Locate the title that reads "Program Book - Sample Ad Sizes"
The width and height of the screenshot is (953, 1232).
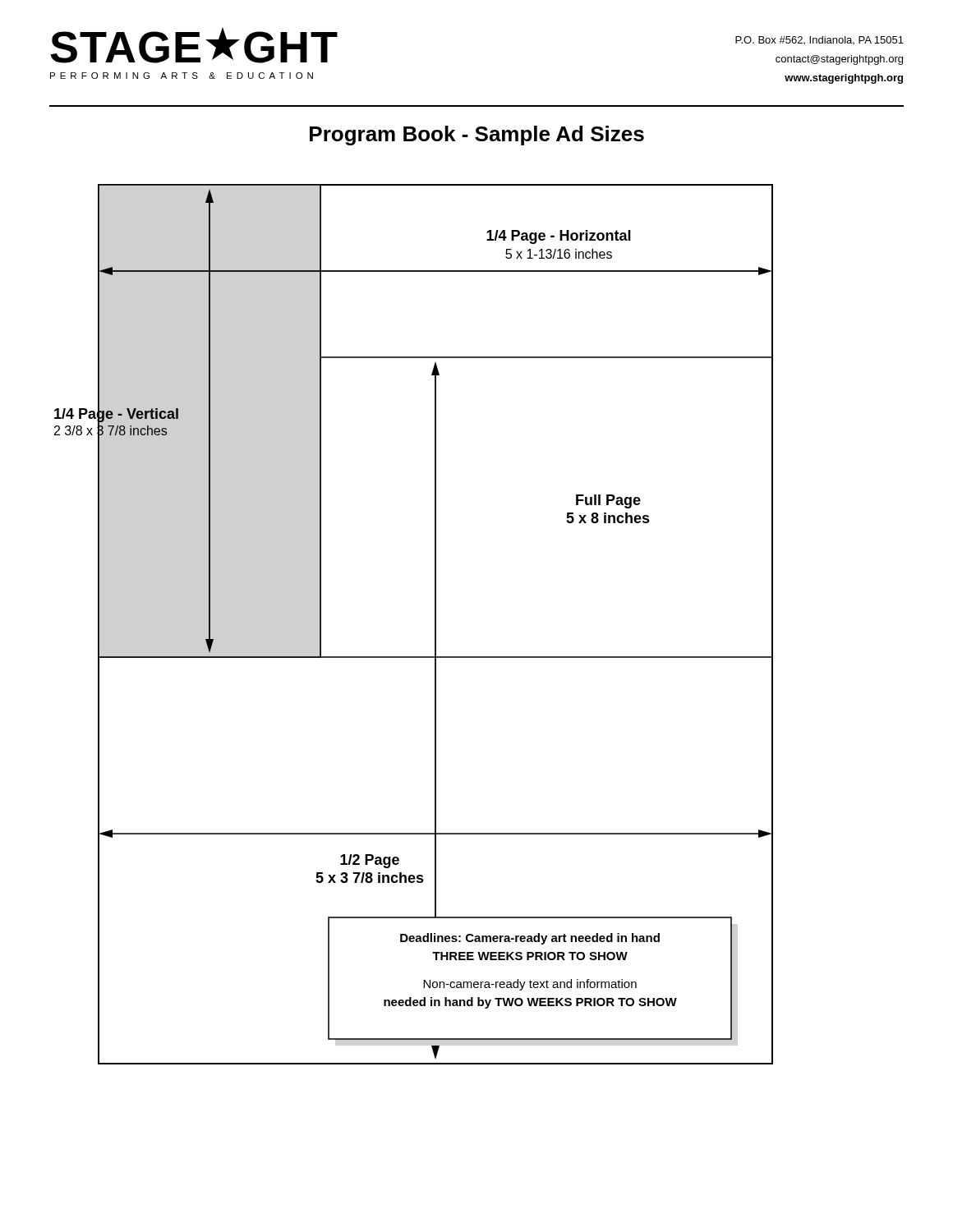476,134
